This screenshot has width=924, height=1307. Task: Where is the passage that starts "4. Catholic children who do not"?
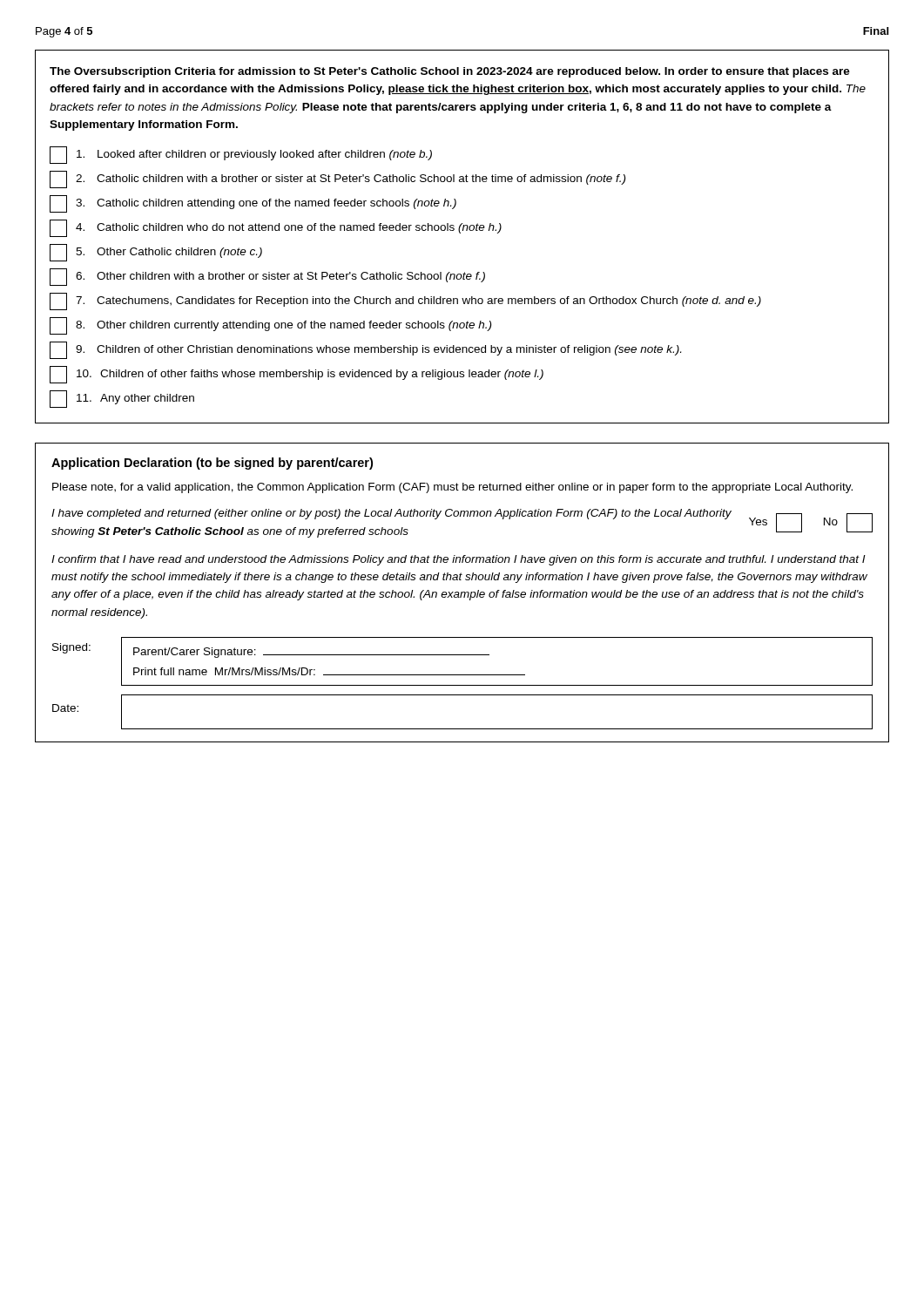tap(276, 228)
